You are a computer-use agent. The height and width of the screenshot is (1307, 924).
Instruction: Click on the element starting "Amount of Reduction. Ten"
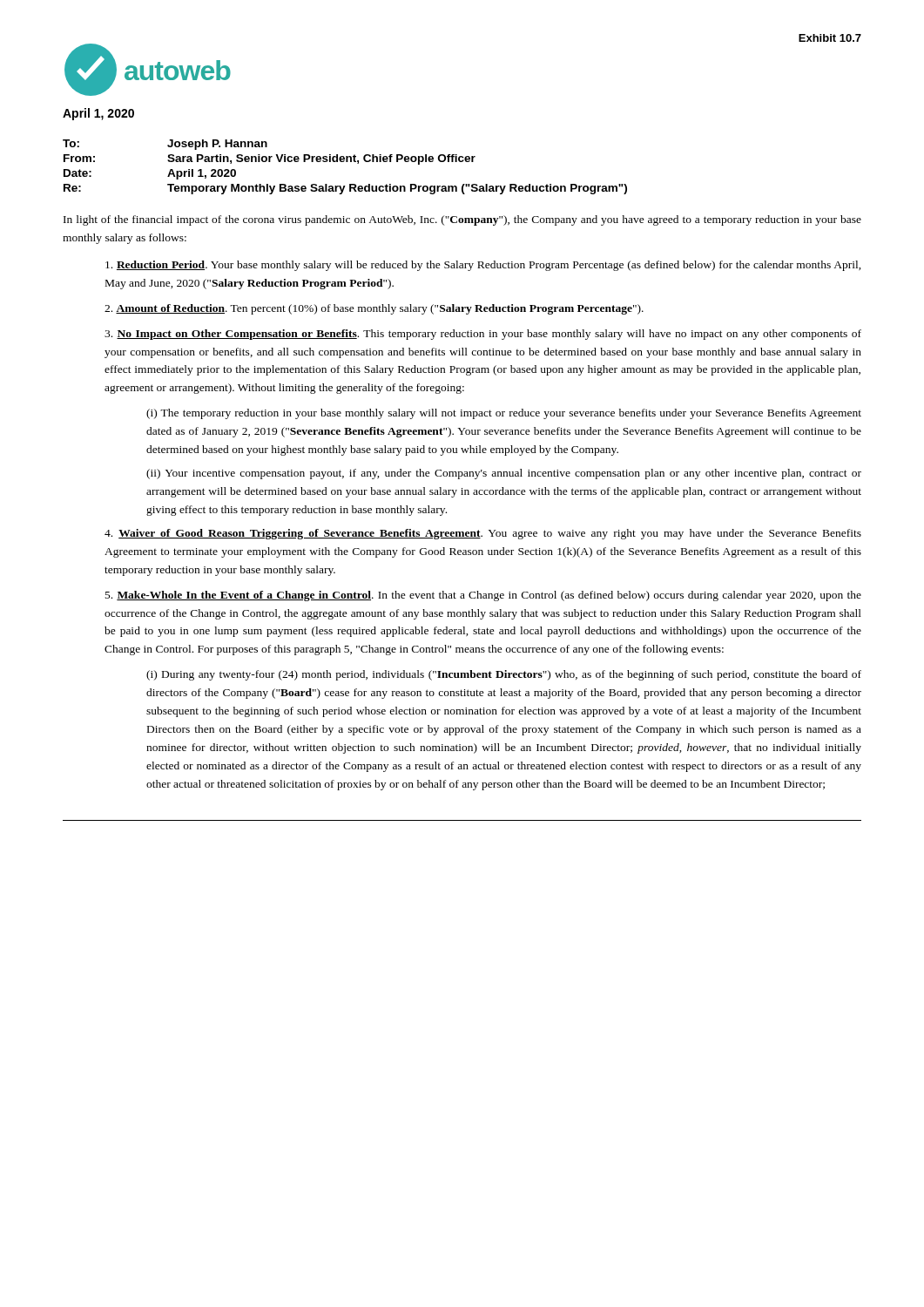374,308
